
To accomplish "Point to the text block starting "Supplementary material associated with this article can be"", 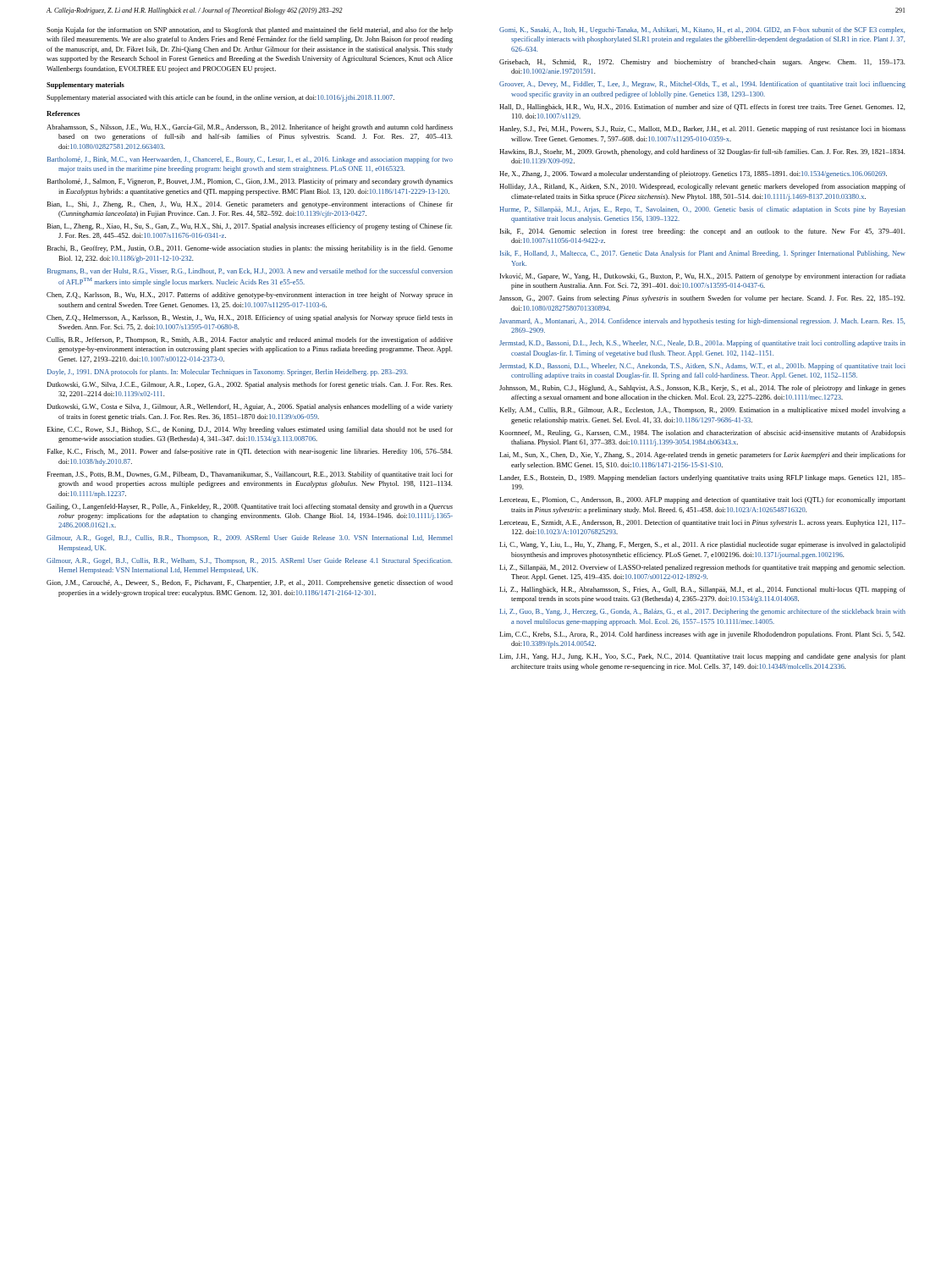I will coord(250,98).
